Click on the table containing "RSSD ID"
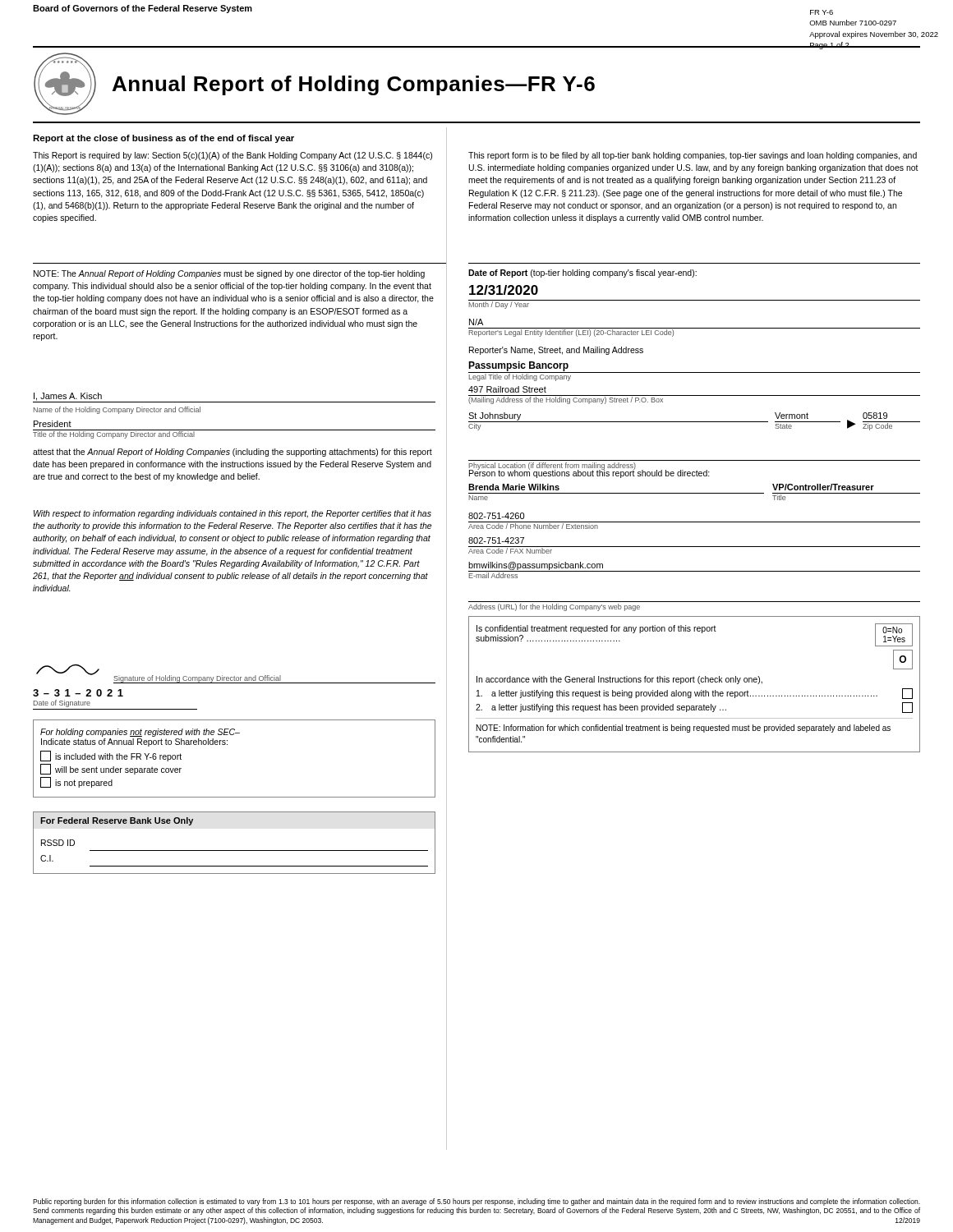The width and height of the screenshot is (953, 1232). [x=234, y=843]
